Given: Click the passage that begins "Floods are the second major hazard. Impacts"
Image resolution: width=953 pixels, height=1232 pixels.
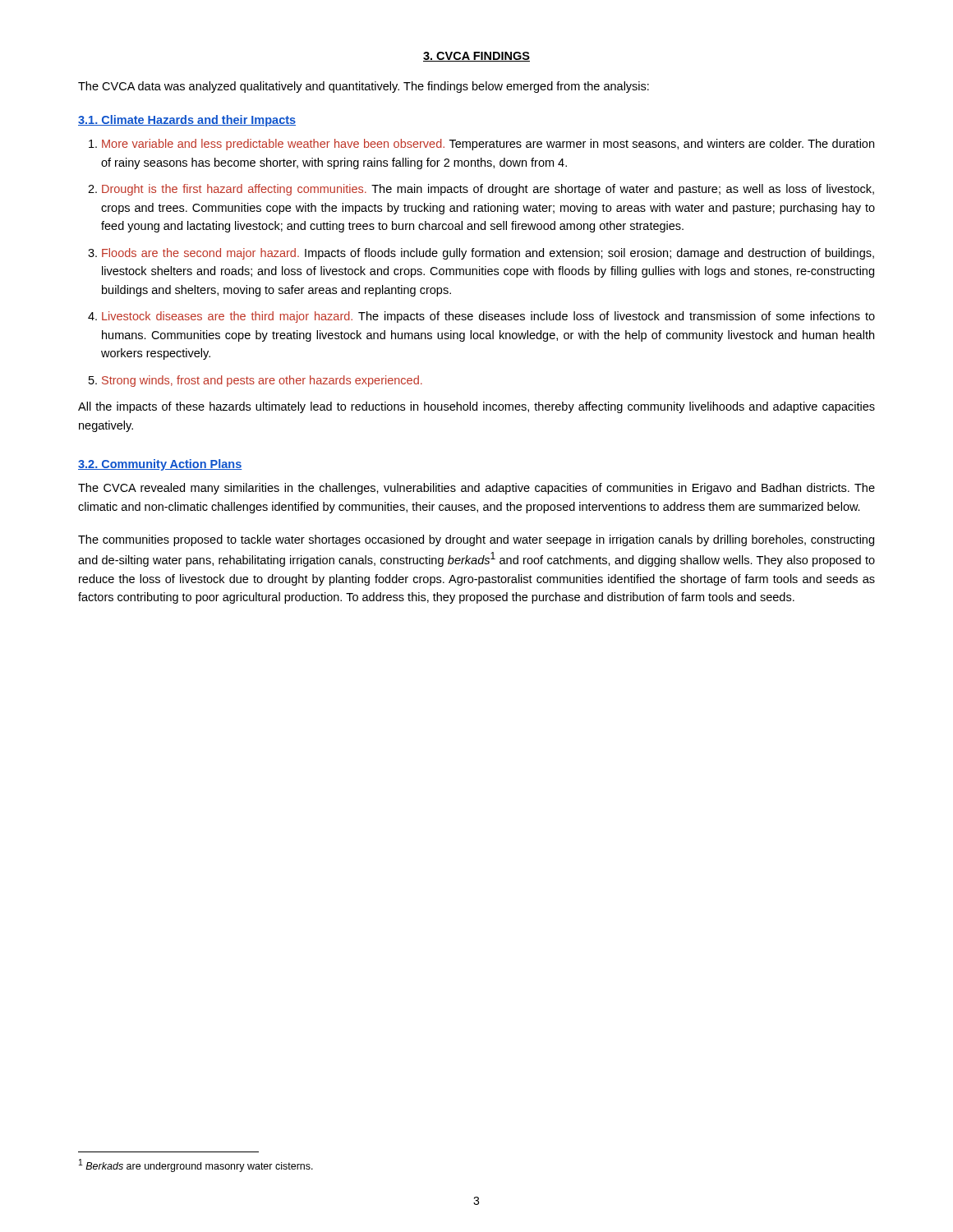Looking at the screenshot, I should point(488,271).
